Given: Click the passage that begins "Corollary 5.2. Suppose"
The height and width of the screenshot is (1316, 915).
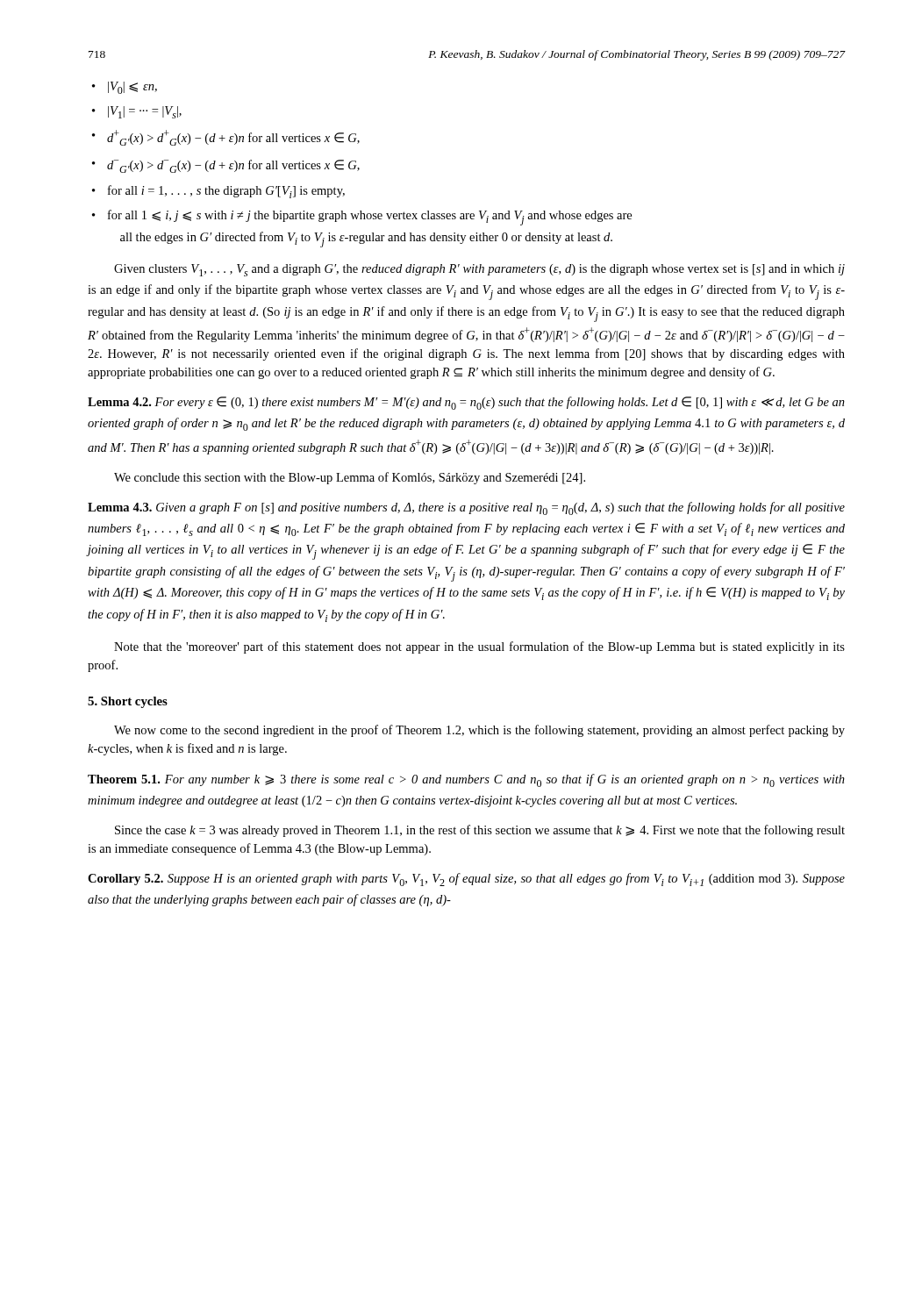Looking at the screenshot, I should point(466,889).
